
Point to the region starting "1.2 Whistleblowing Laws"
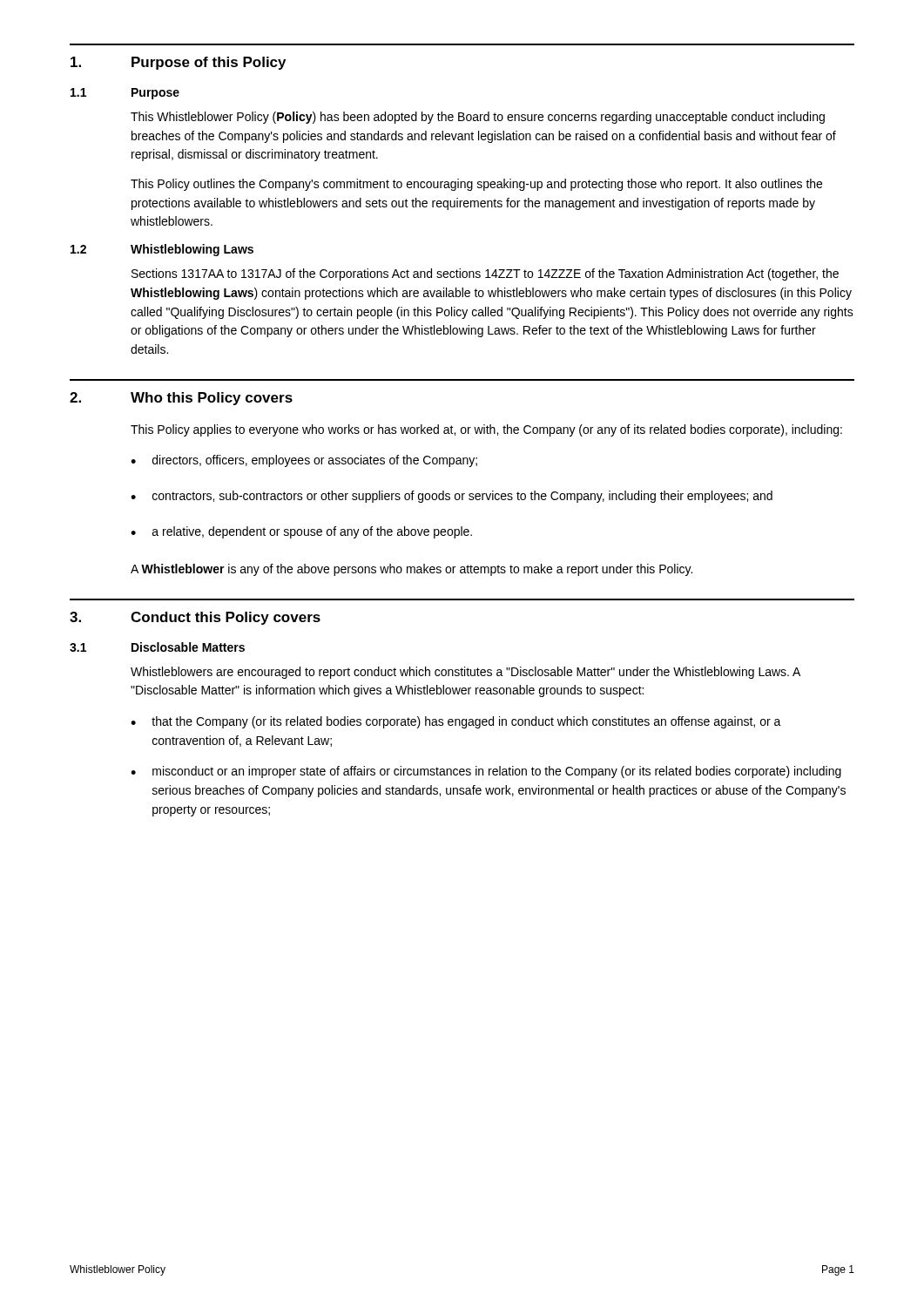pyautogui.click(x=162, y=249)
